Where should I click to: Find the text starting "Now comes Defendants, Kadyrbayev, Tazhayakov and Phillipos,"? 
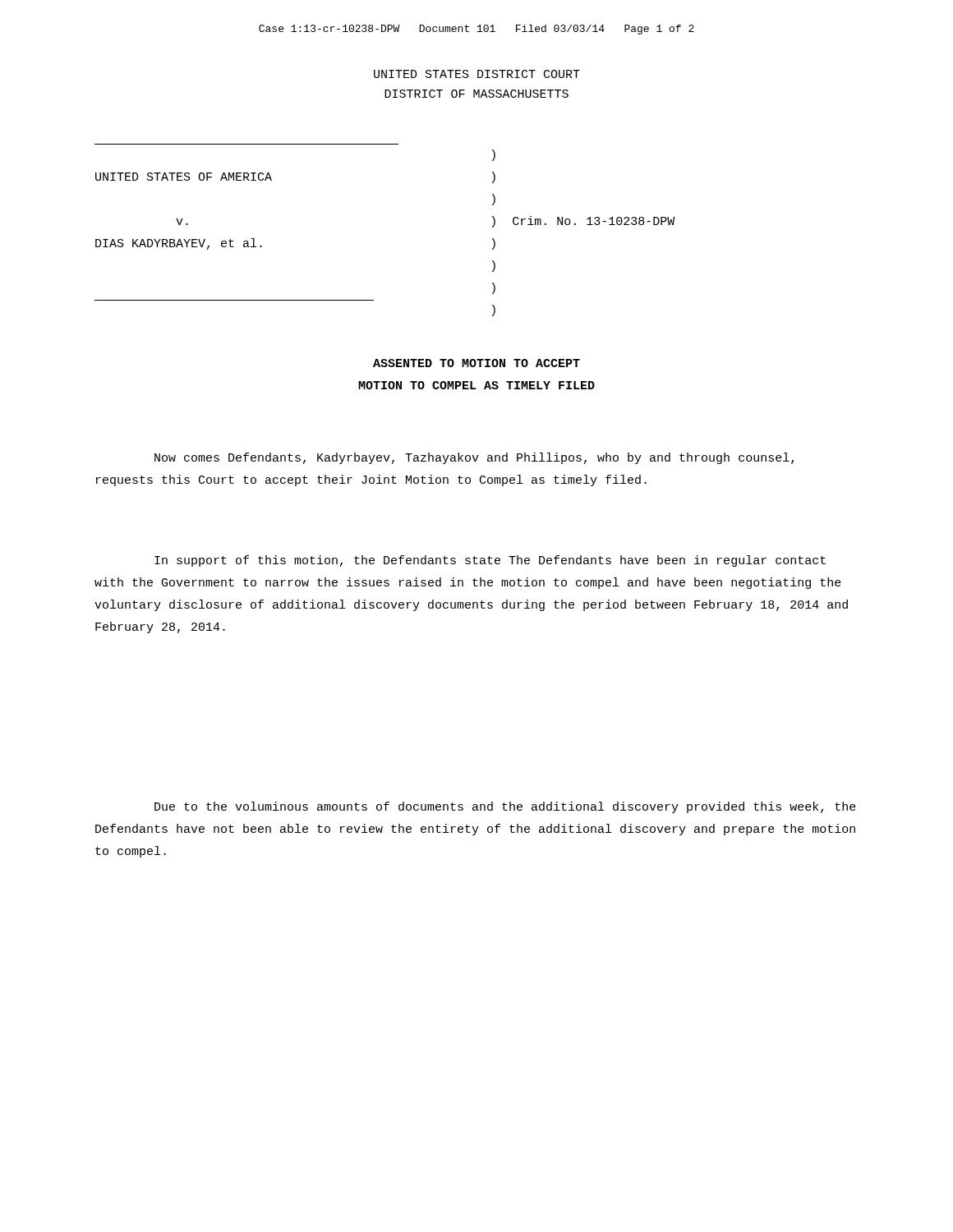[446, 470]
